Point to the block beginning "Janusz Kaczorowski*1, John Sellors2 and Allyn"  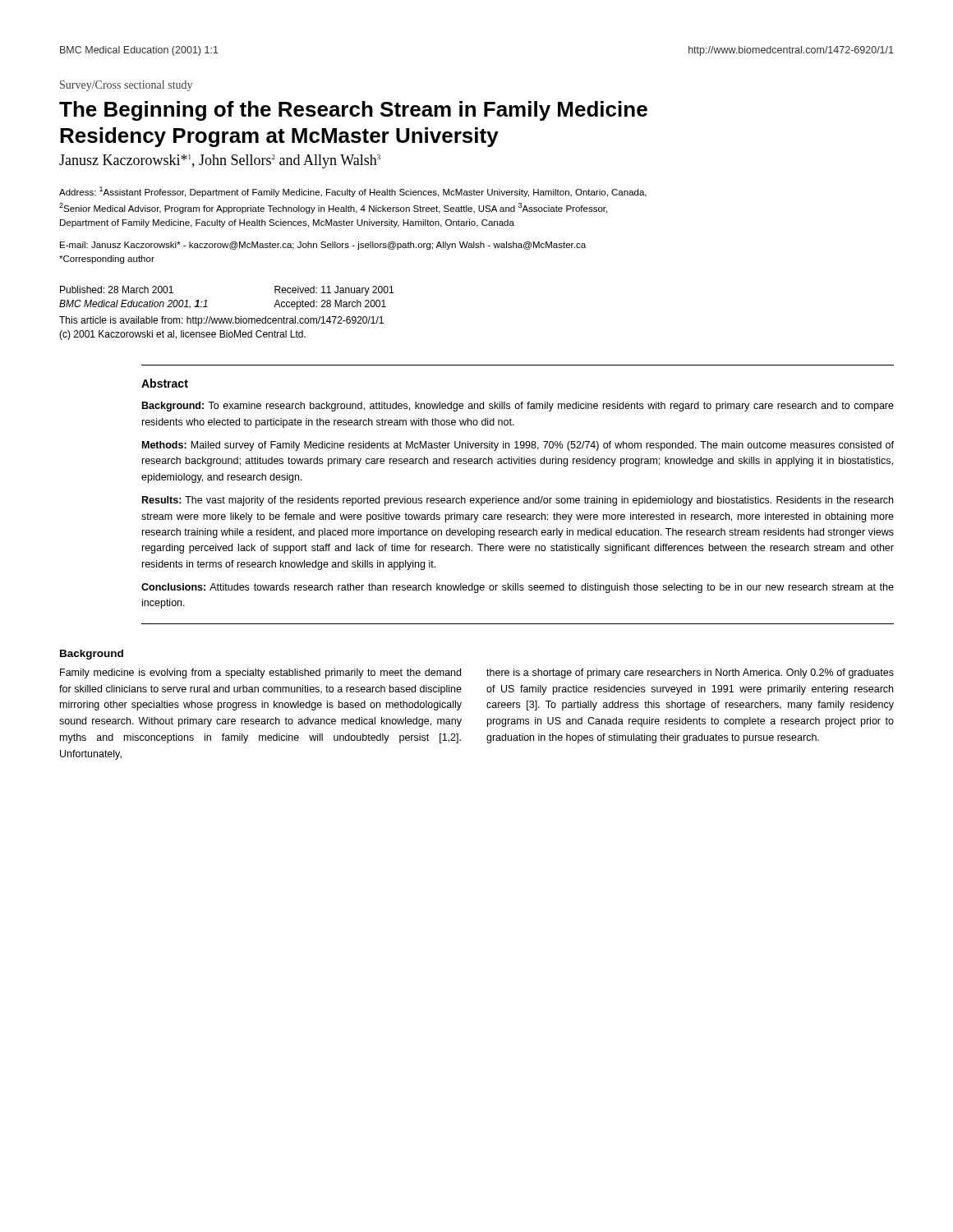click(x=220, y=161)
